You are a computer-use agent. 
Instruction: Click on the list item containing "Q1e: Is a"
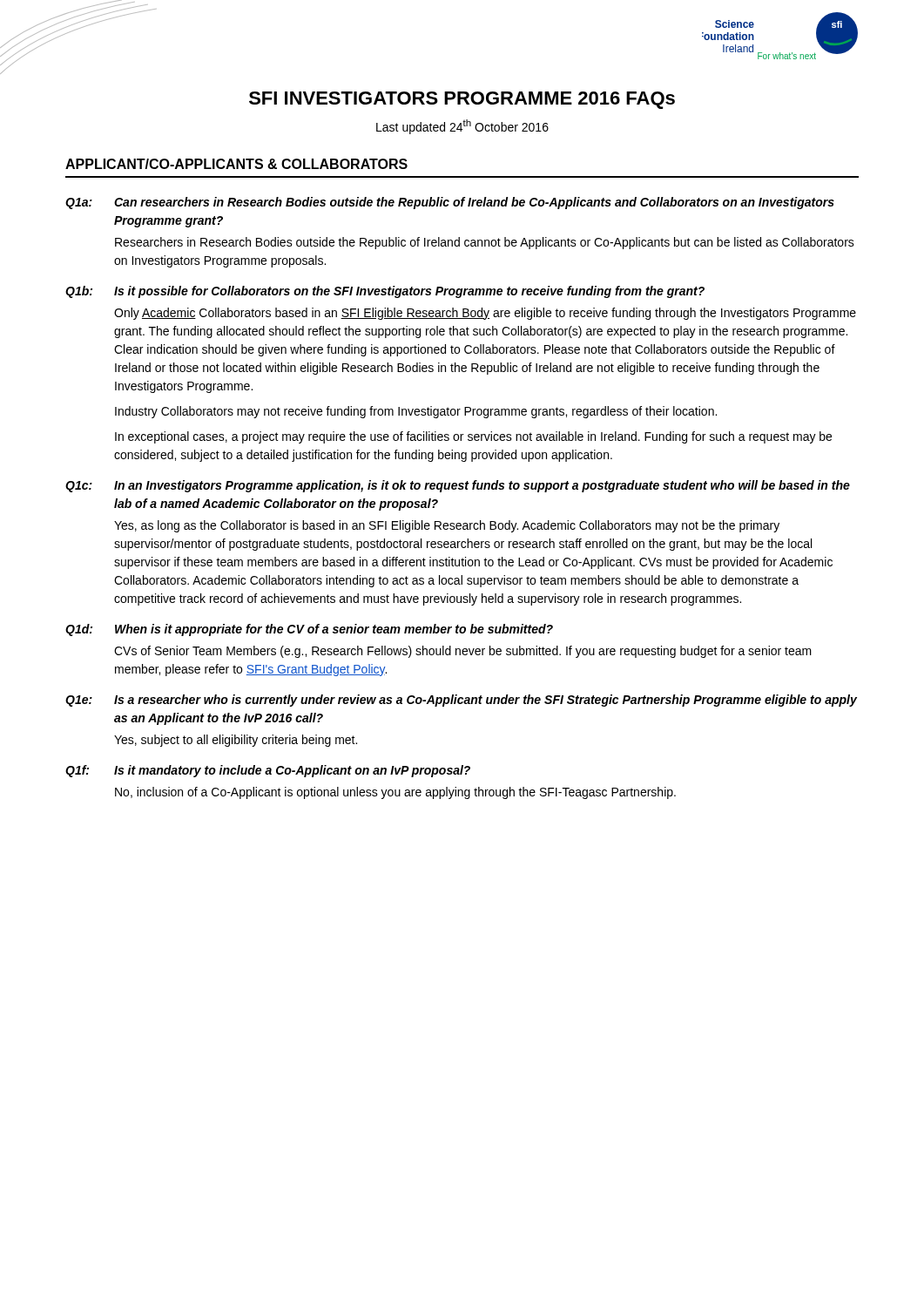click(461, 701)
